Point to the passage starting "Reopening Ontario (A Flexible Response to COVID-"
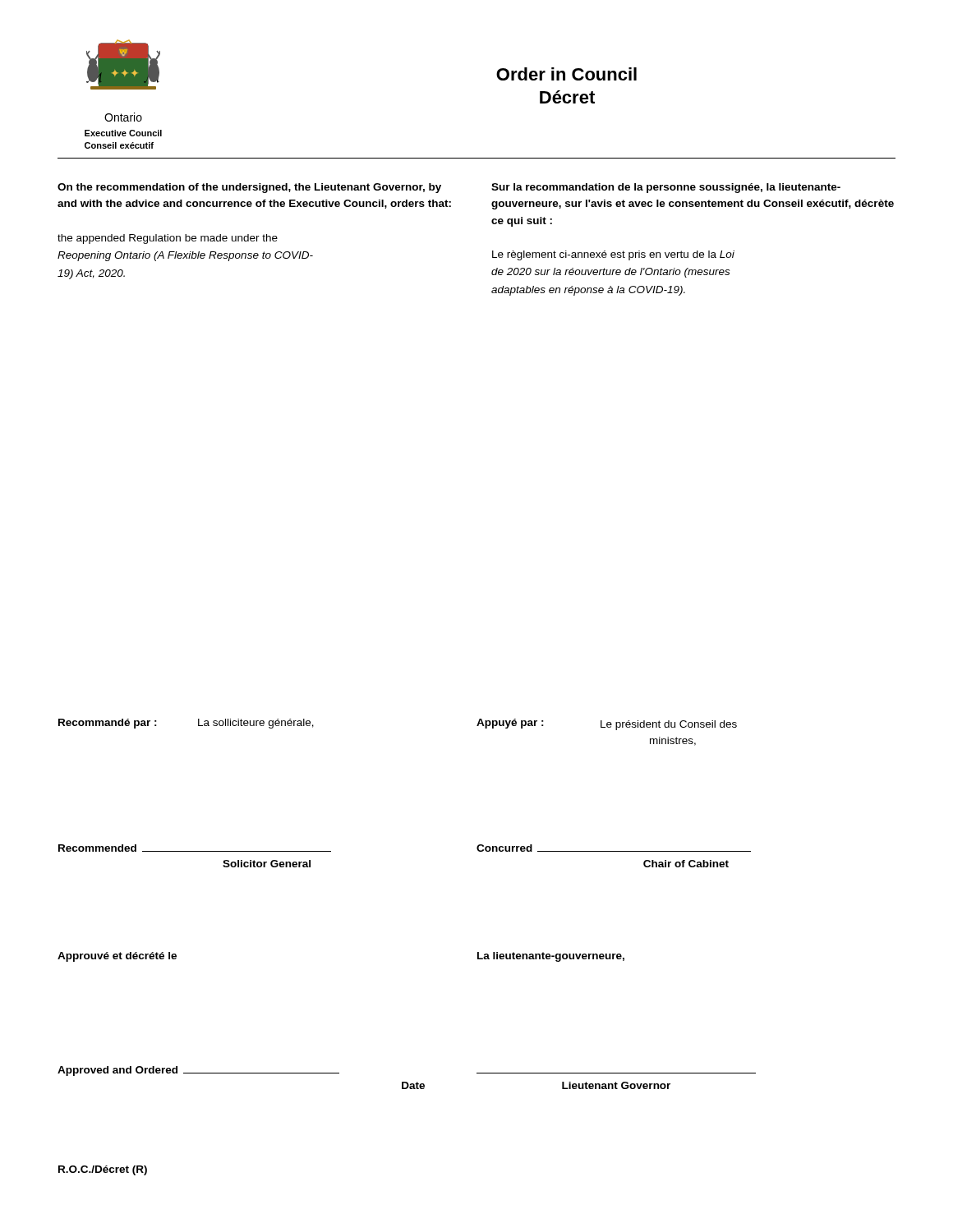 click(x=185, y=255)
